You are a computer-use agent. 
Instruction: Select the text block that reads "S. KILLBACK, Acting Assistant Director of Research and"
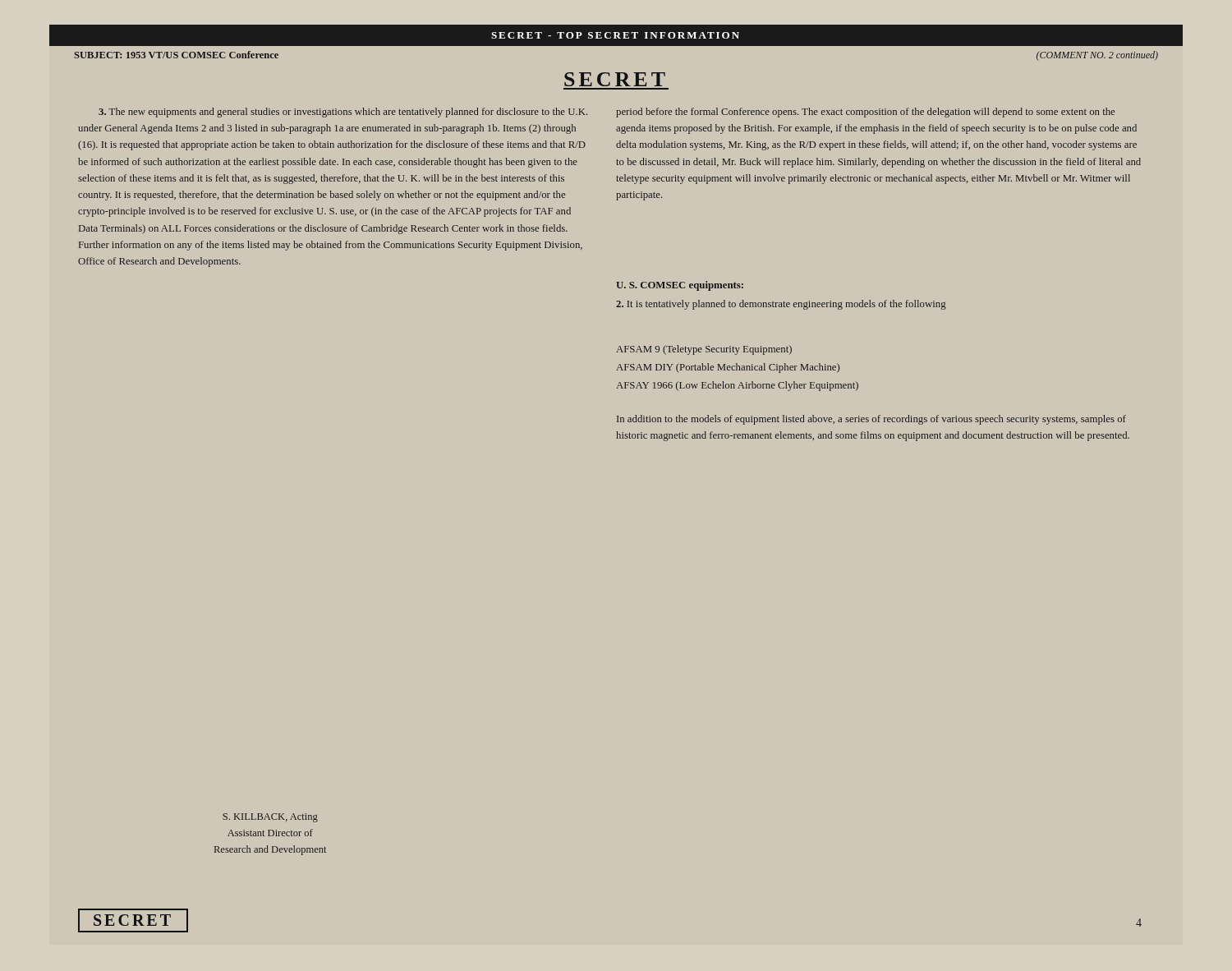270,833
